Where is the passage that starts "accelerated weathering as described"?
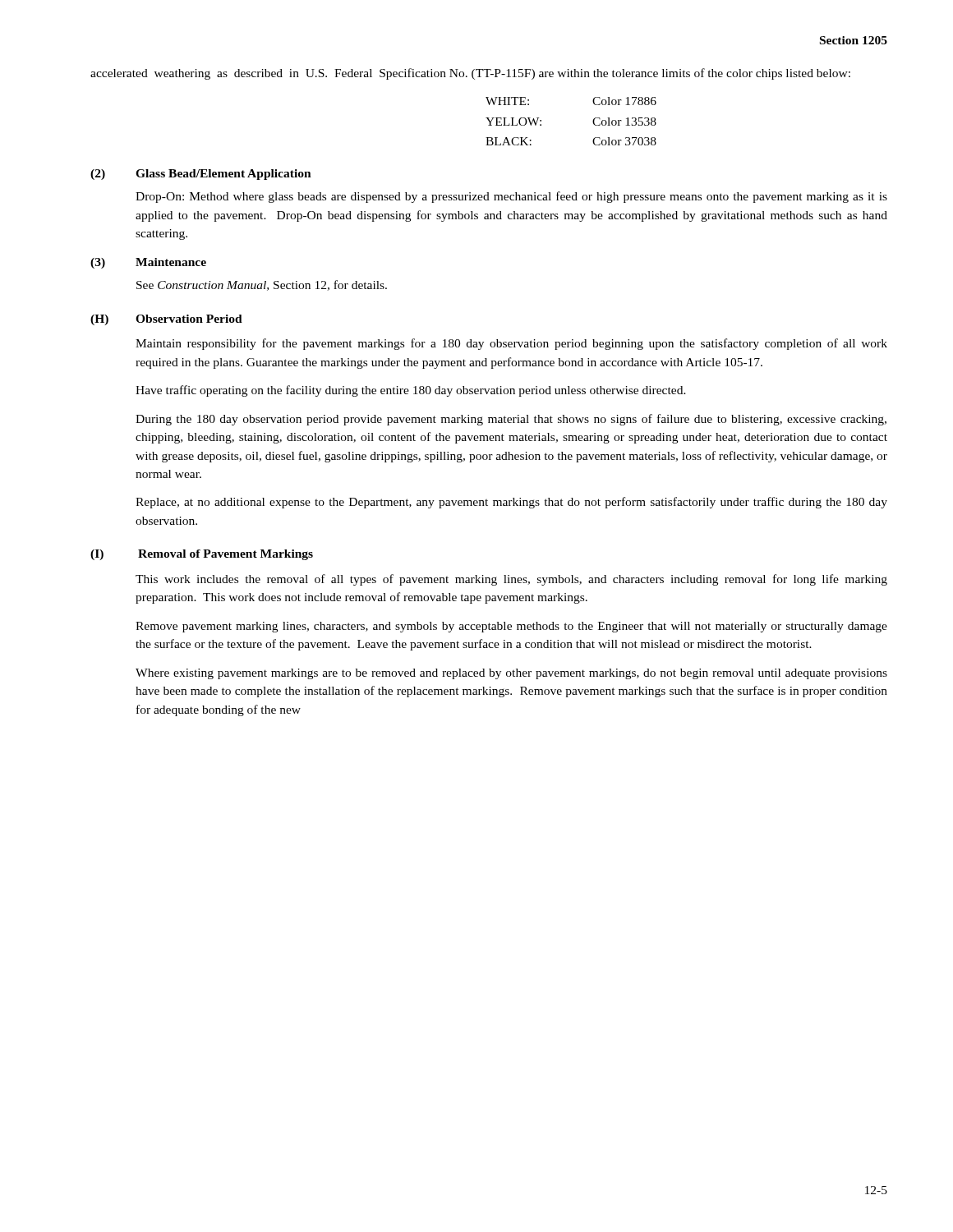This screenshot has width=953, height=1232. 471,73
